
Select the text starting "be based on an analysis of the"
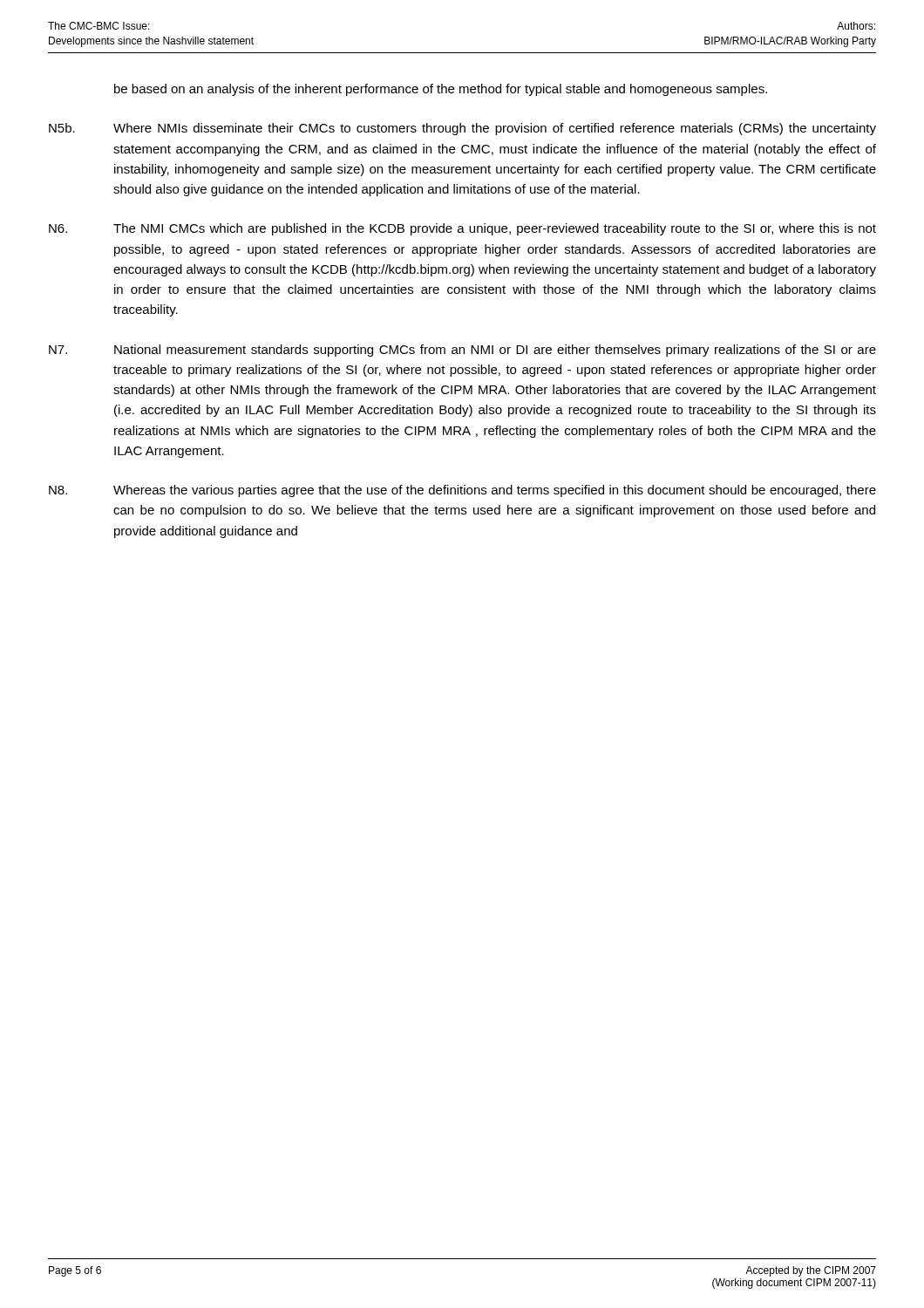pyautogui.click(x=441, y=88)
